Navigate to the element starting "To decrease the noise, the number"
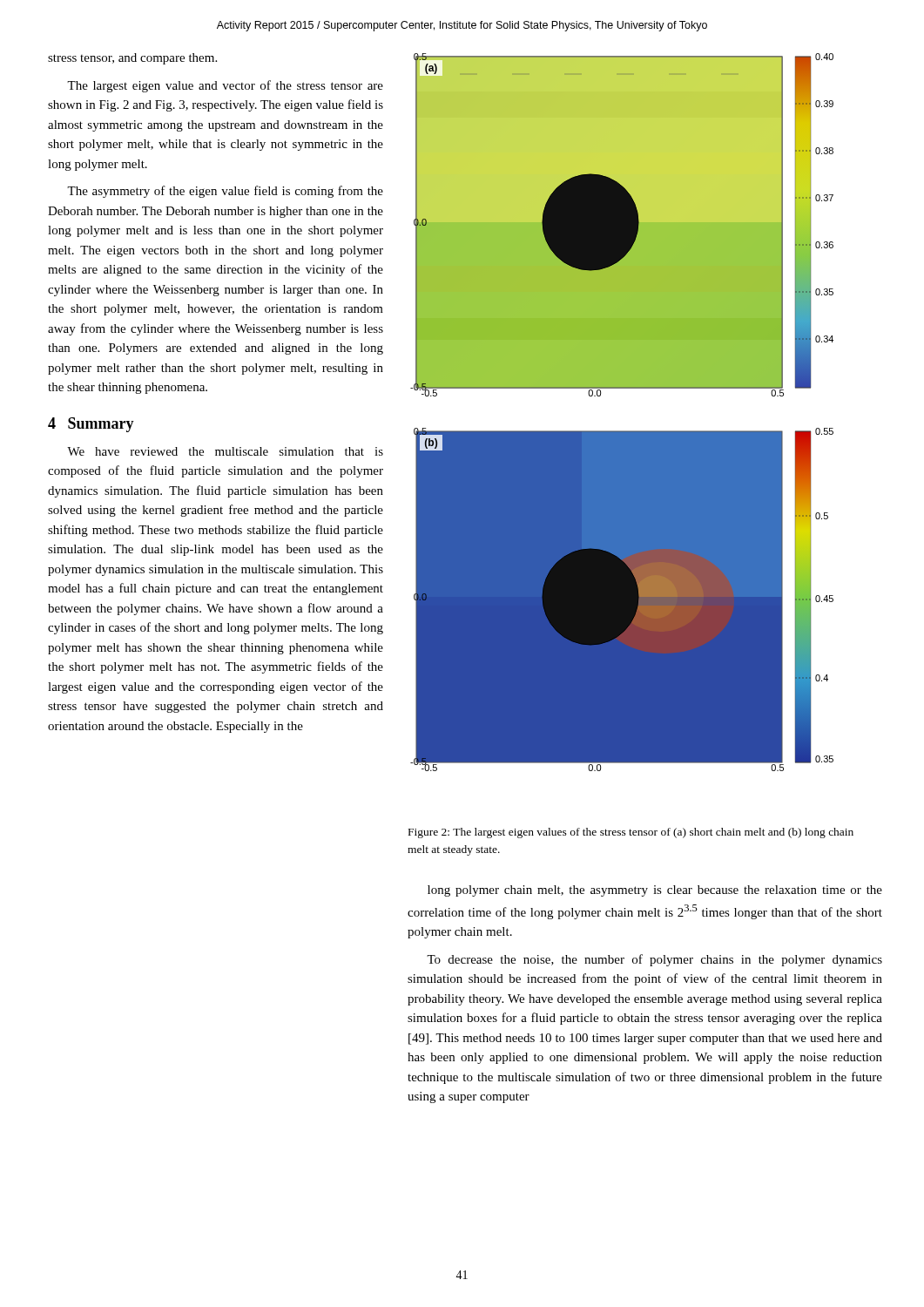This screenshot has width=924, height=1307. tap(645, 1027)
